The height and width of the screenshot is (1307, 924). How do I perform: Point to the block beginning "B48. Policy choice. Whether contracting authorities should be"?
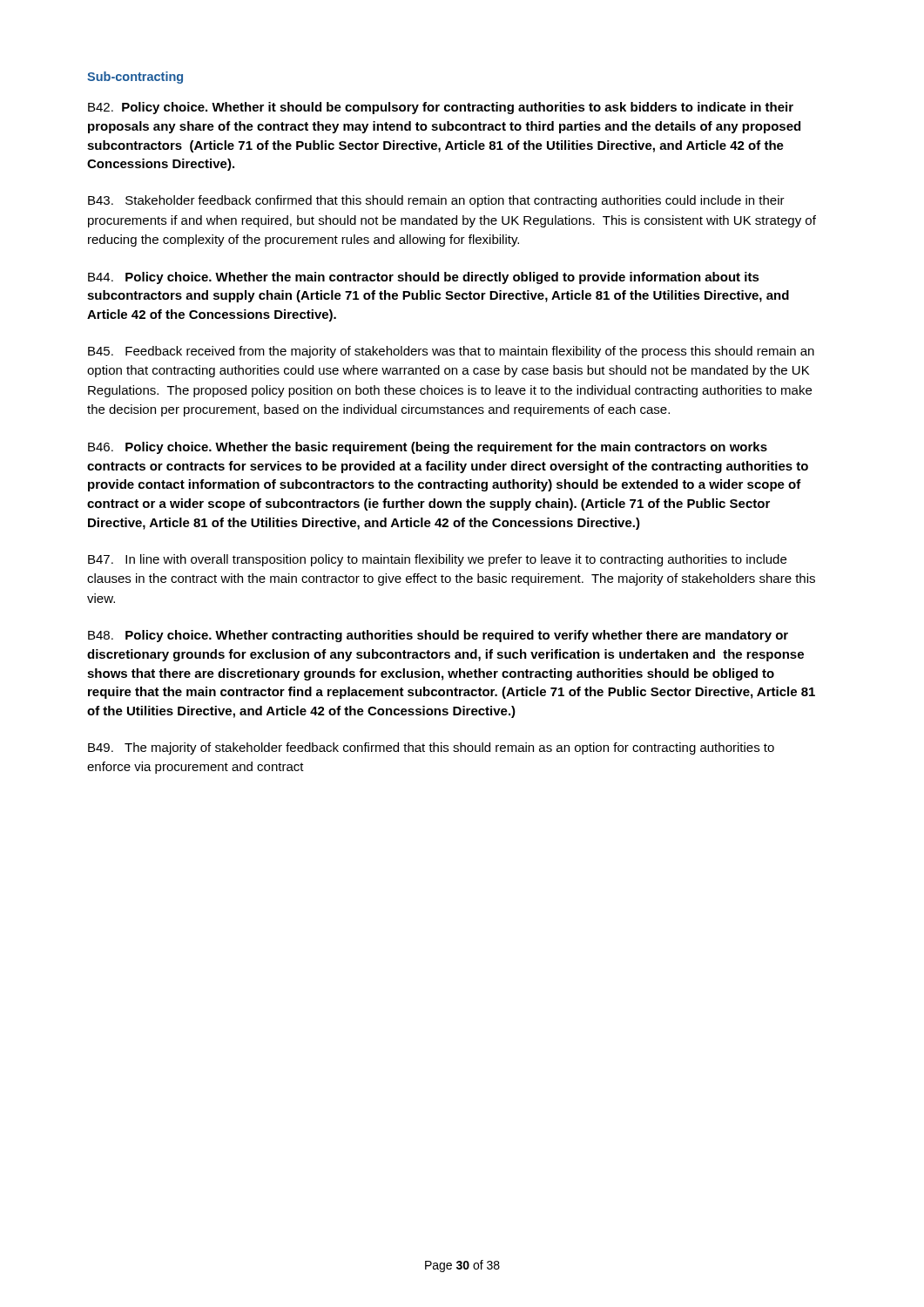[x=451, y=673]
